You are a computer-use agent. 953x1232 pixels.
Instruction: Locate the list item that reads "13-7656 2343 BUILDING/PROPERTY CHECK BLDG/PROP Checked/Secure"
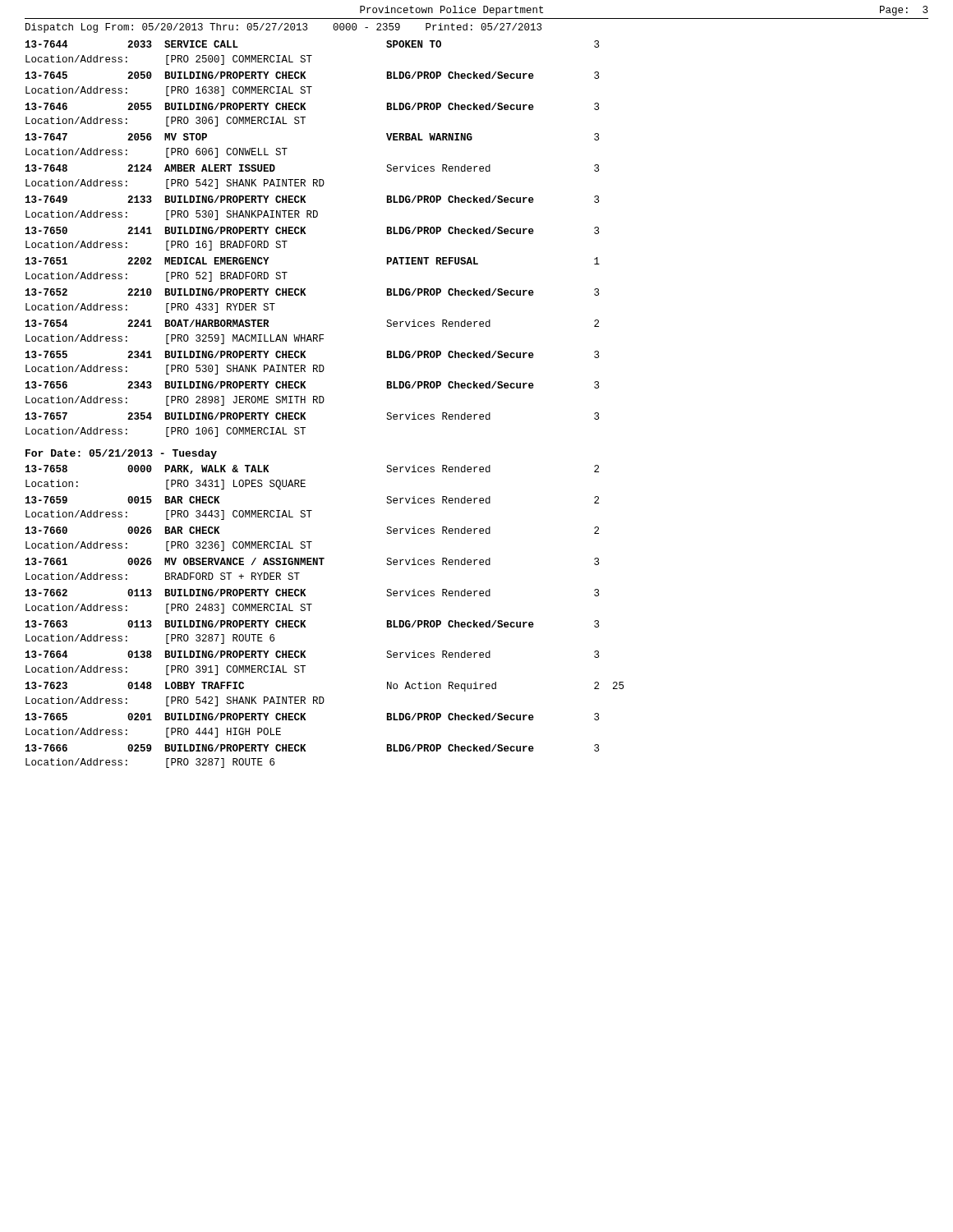coord(476,394)
